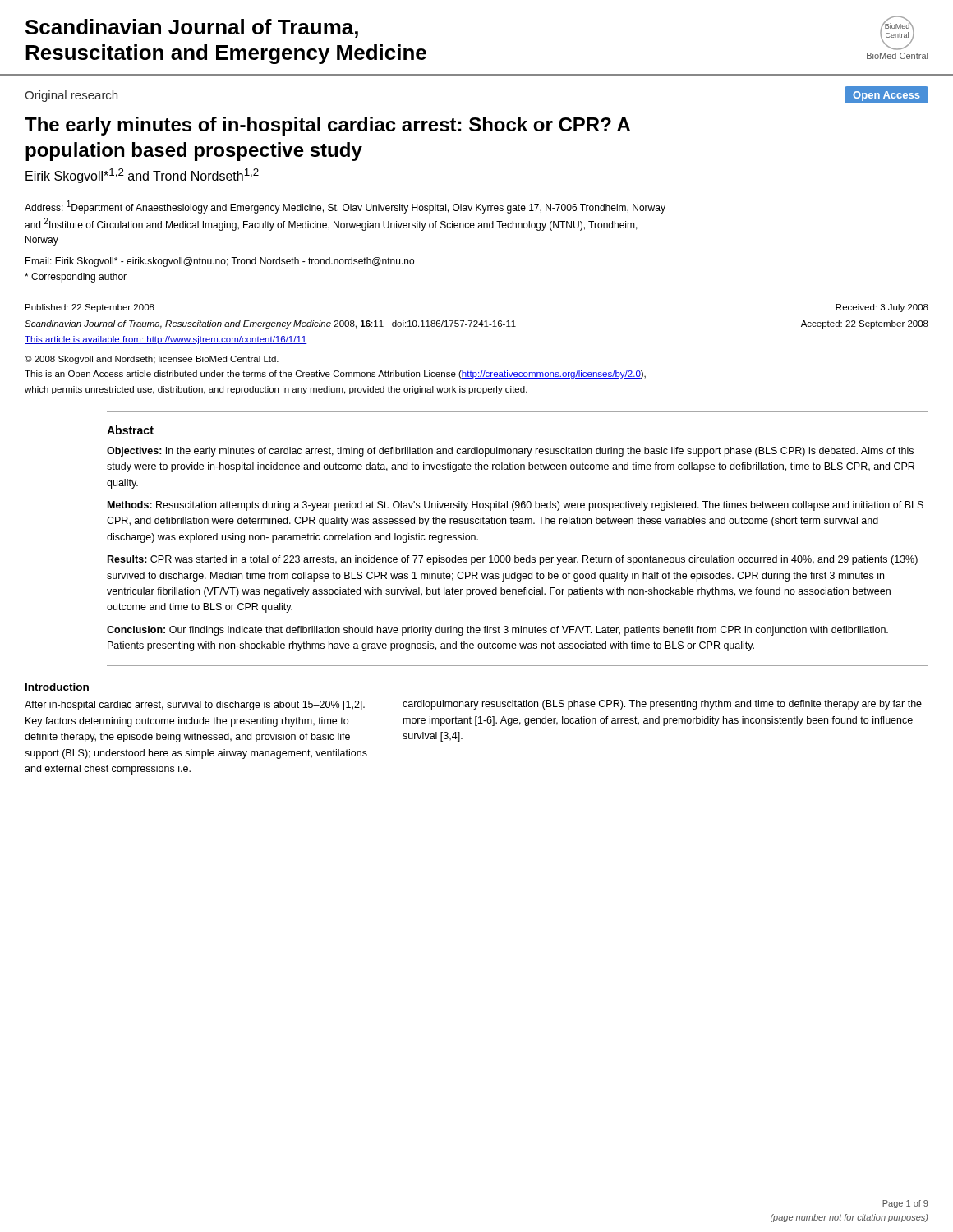Locate the text block starting "Email: Eirik Skogvoll*"

click(220, 269)
